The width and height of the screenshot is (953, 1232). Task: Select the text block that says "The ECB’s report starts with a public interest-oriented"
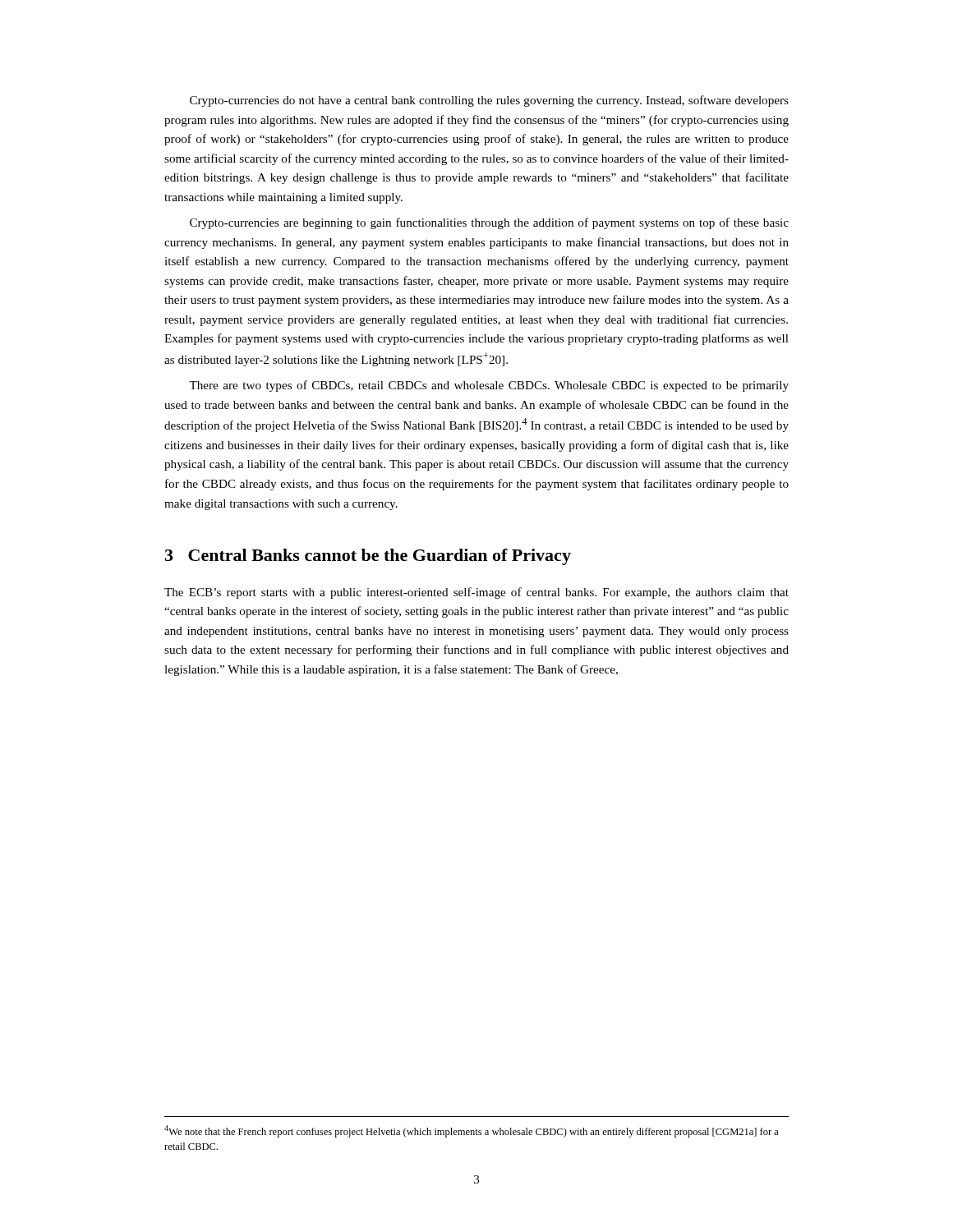476,630
